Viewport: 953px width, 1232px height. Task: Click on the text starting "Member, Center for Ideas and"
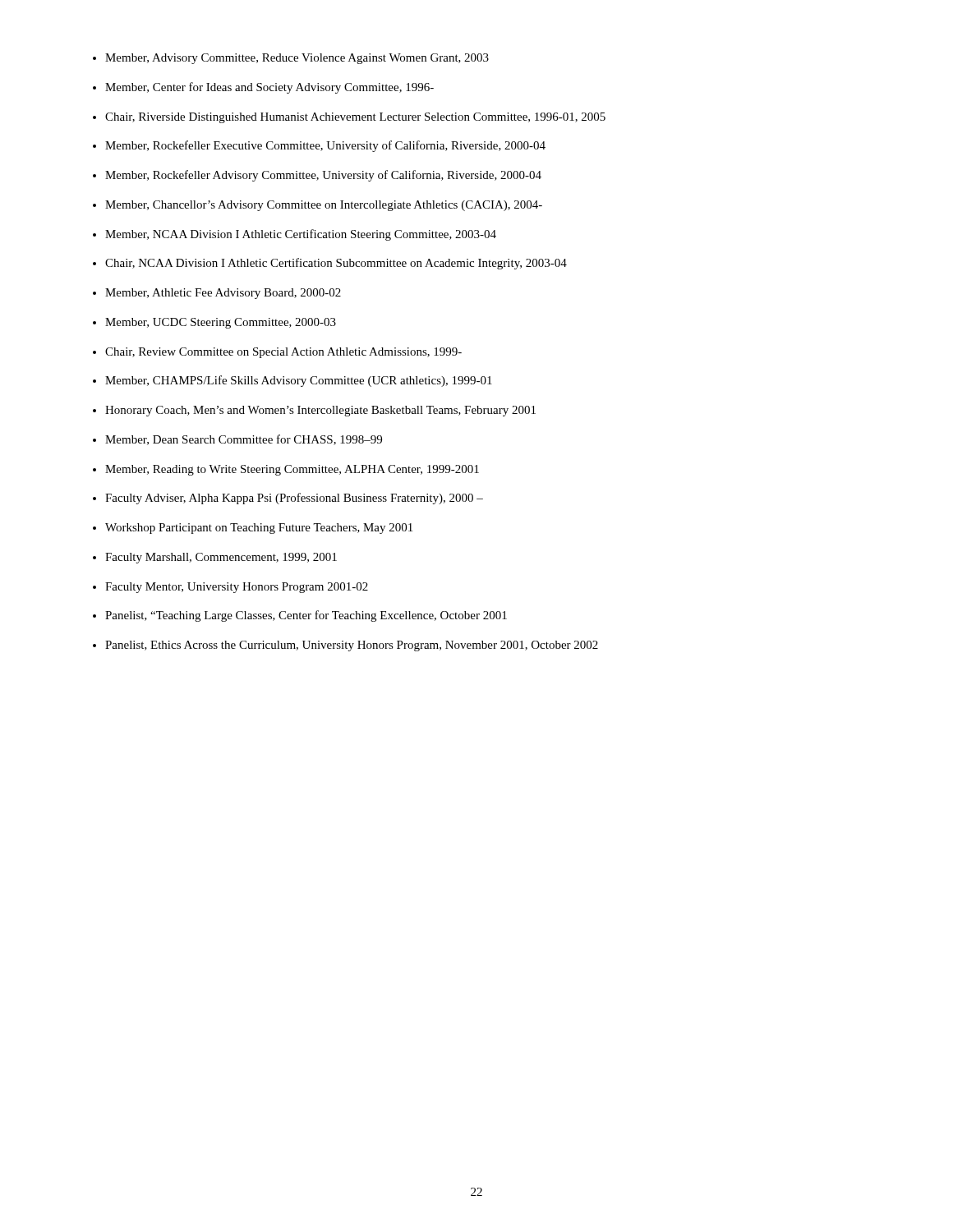[x=270, y=87]
